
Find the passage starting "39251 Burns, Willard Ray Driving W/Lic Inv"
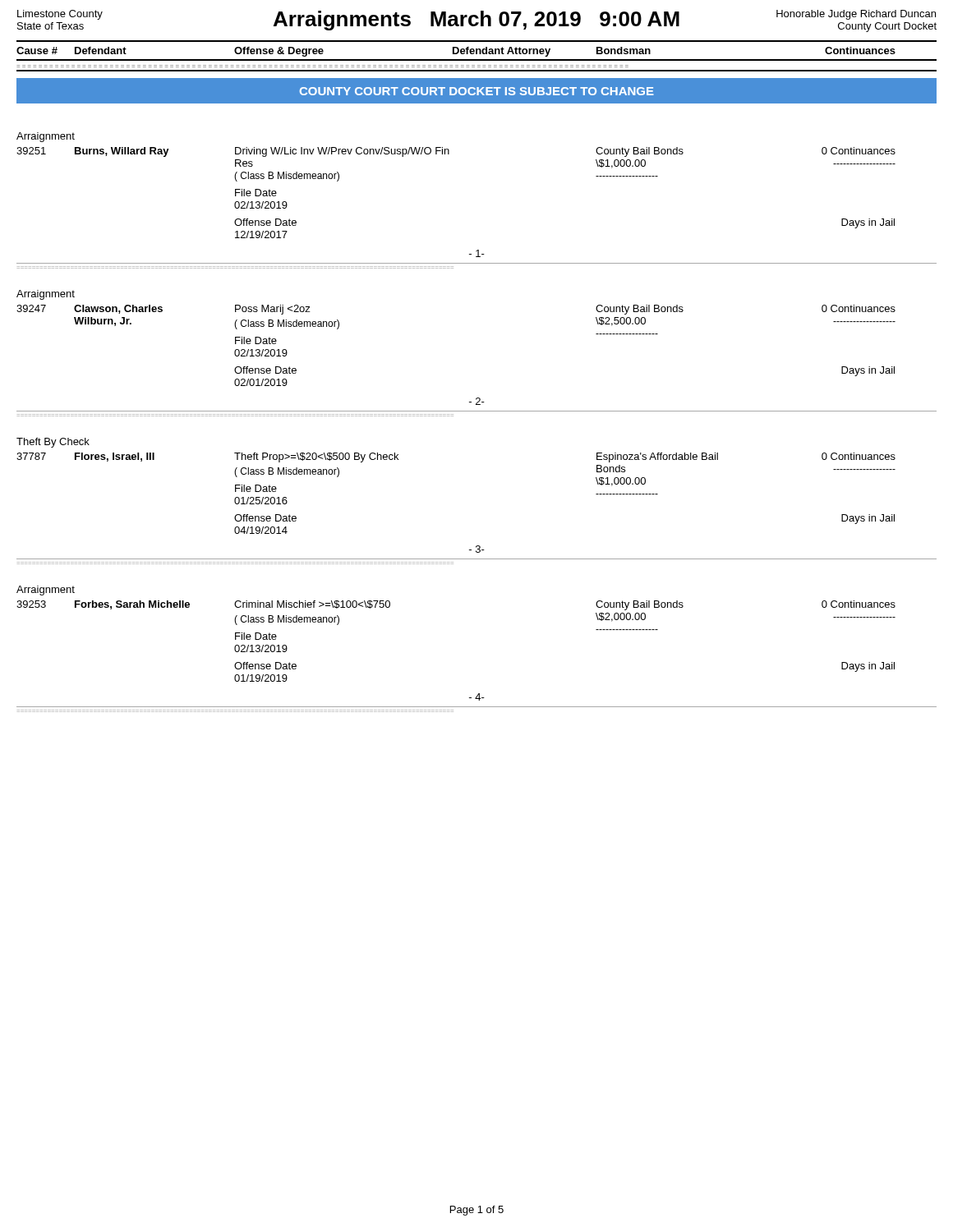[x=31, y=152]
